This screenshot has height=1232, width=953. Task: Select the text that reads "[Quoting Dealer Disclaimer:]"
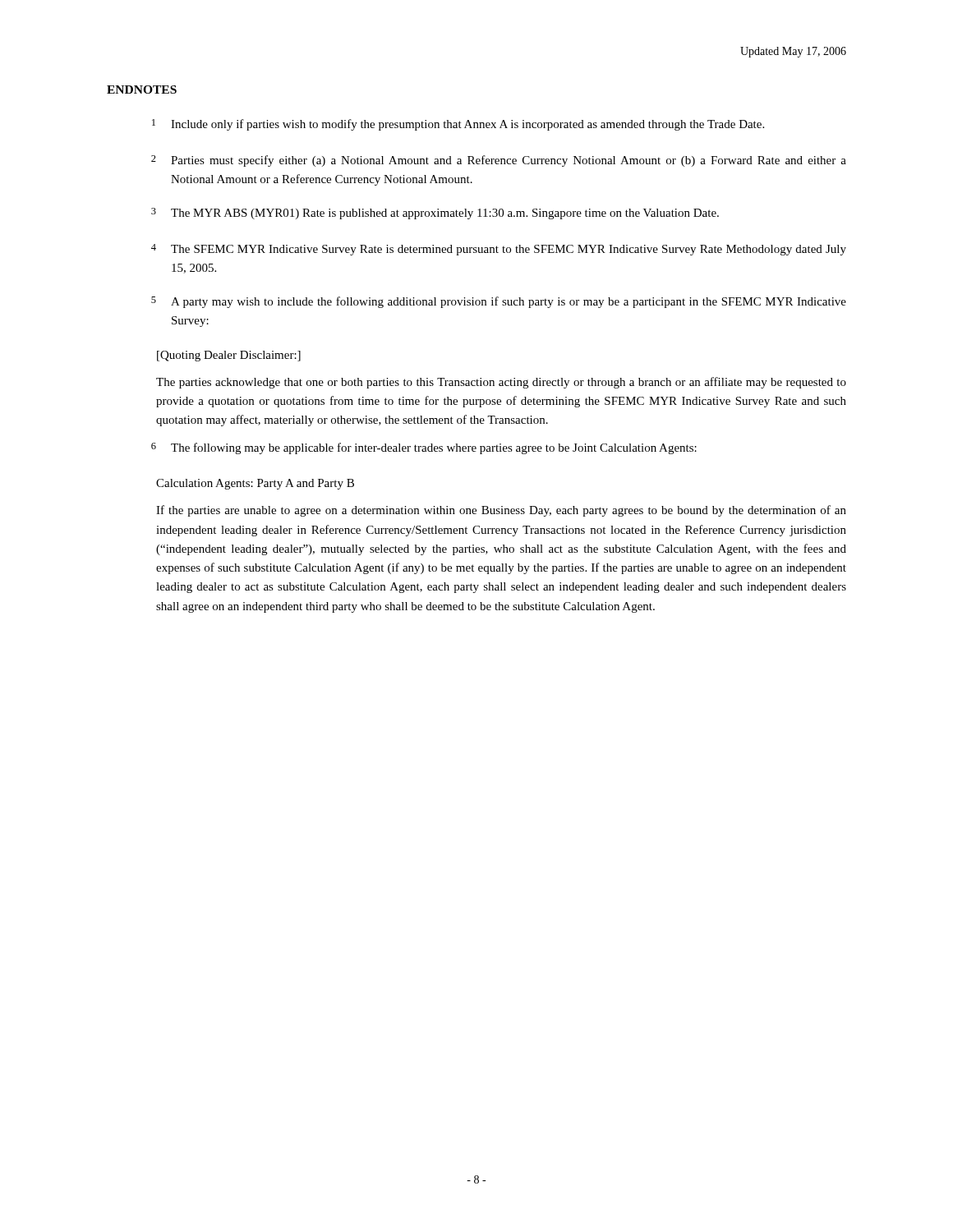pos(229,354)
